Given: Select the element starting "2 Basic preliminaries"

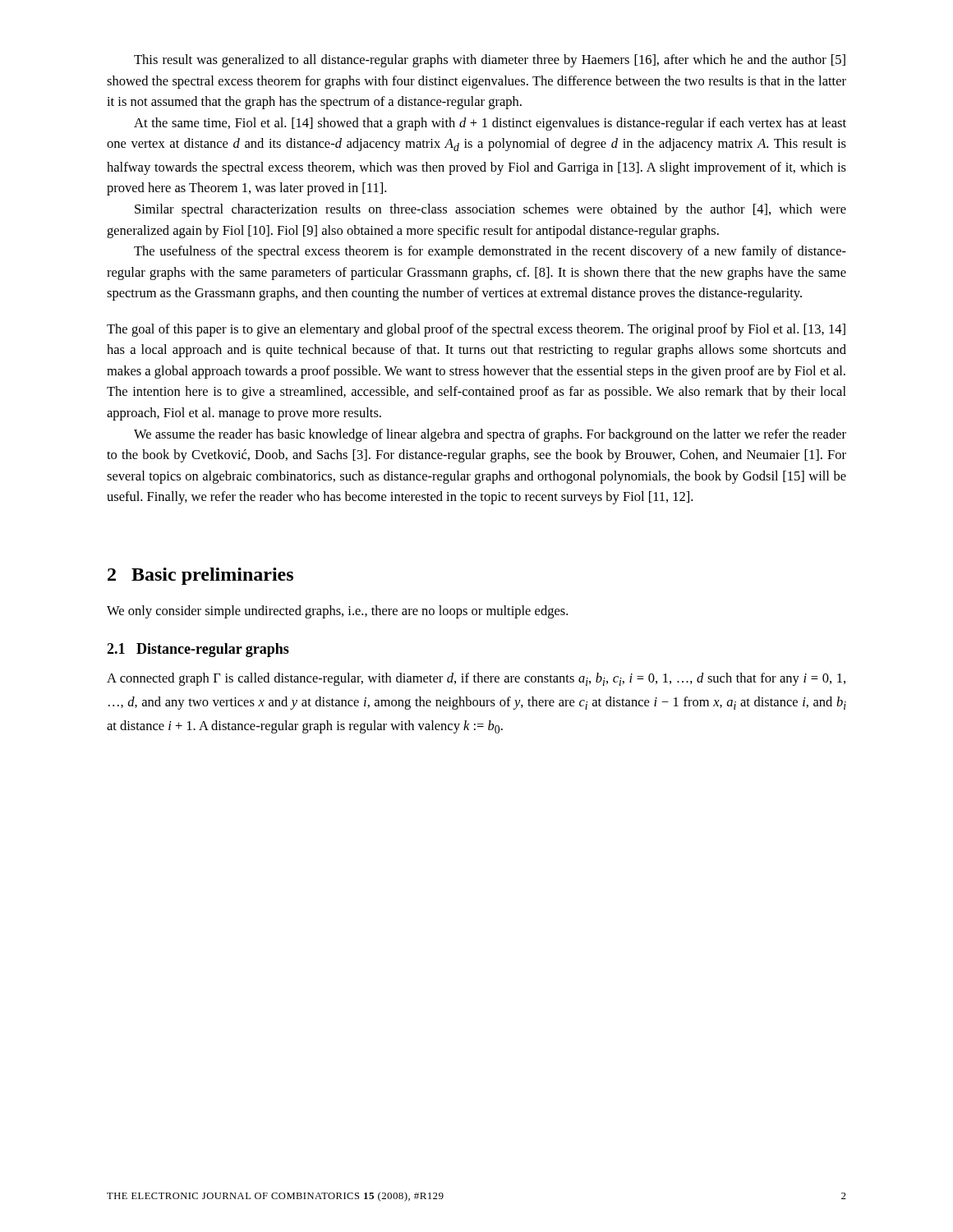Looking at the screenshot, I should (200, 576).
